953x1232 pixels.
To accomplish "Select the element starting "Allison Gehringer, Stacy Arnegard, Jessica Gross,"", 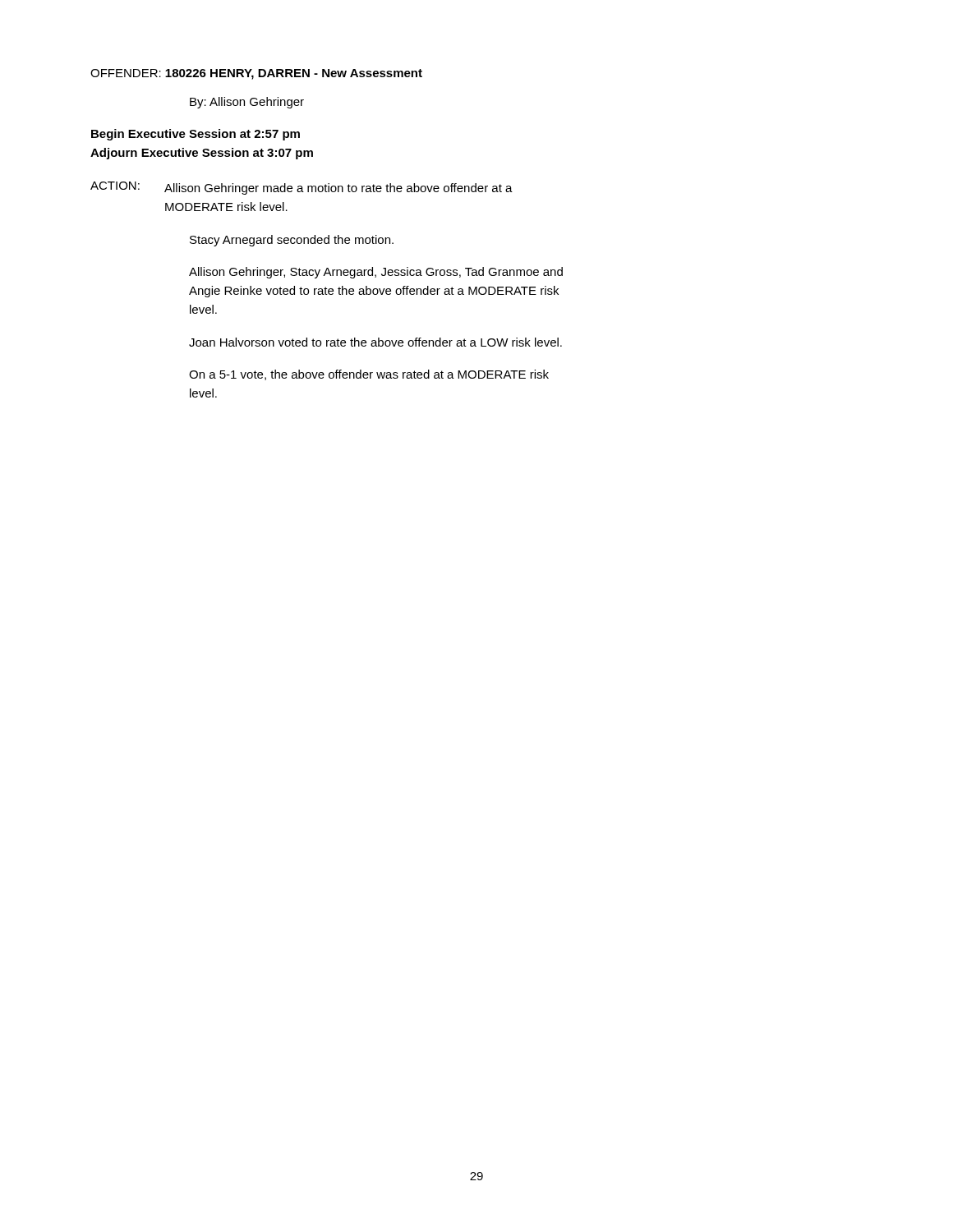I will tap(376, 290).
